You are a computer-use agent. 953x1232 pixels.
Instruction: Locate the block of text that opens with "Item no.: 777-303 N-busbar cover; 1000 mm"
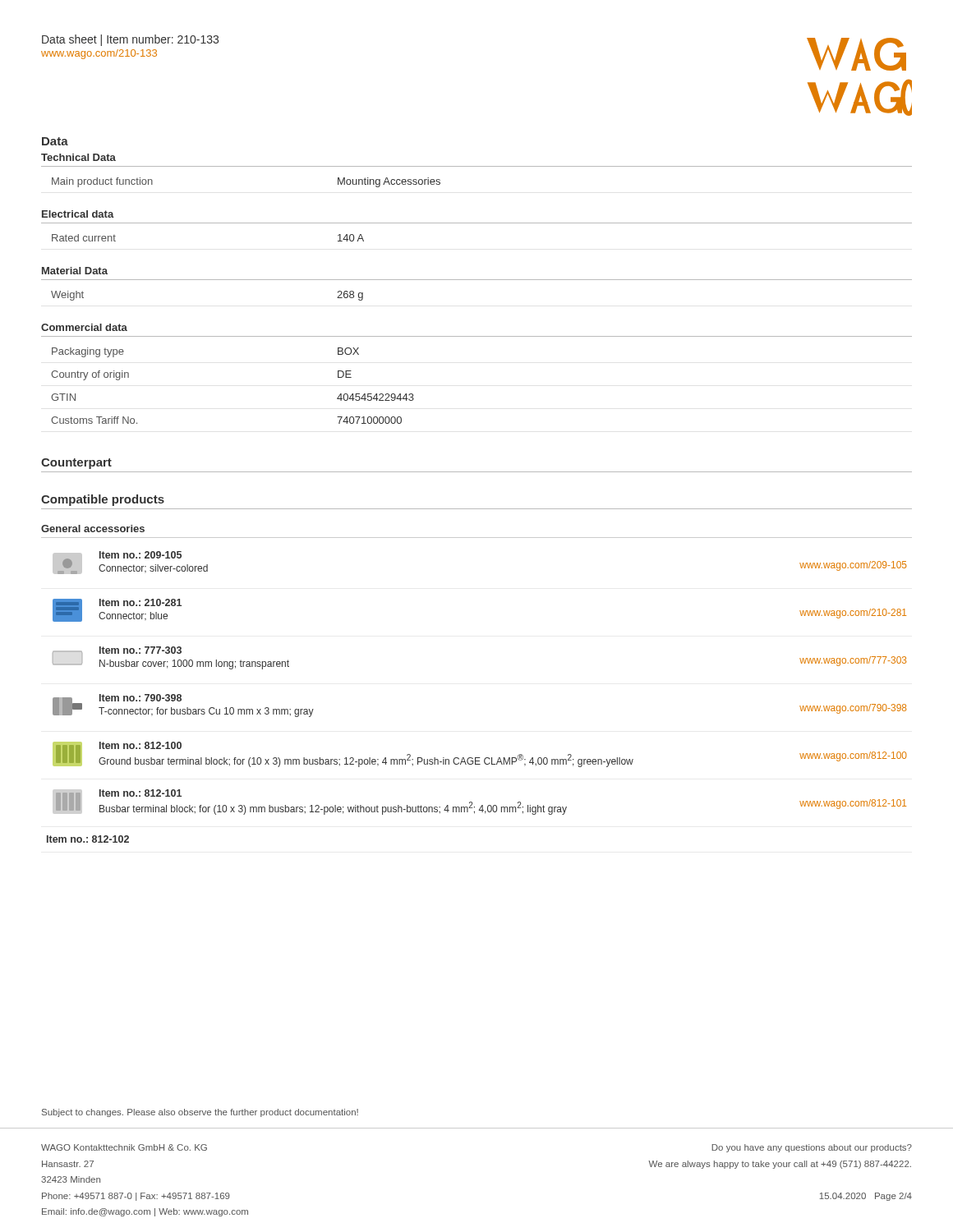point(179,660)
